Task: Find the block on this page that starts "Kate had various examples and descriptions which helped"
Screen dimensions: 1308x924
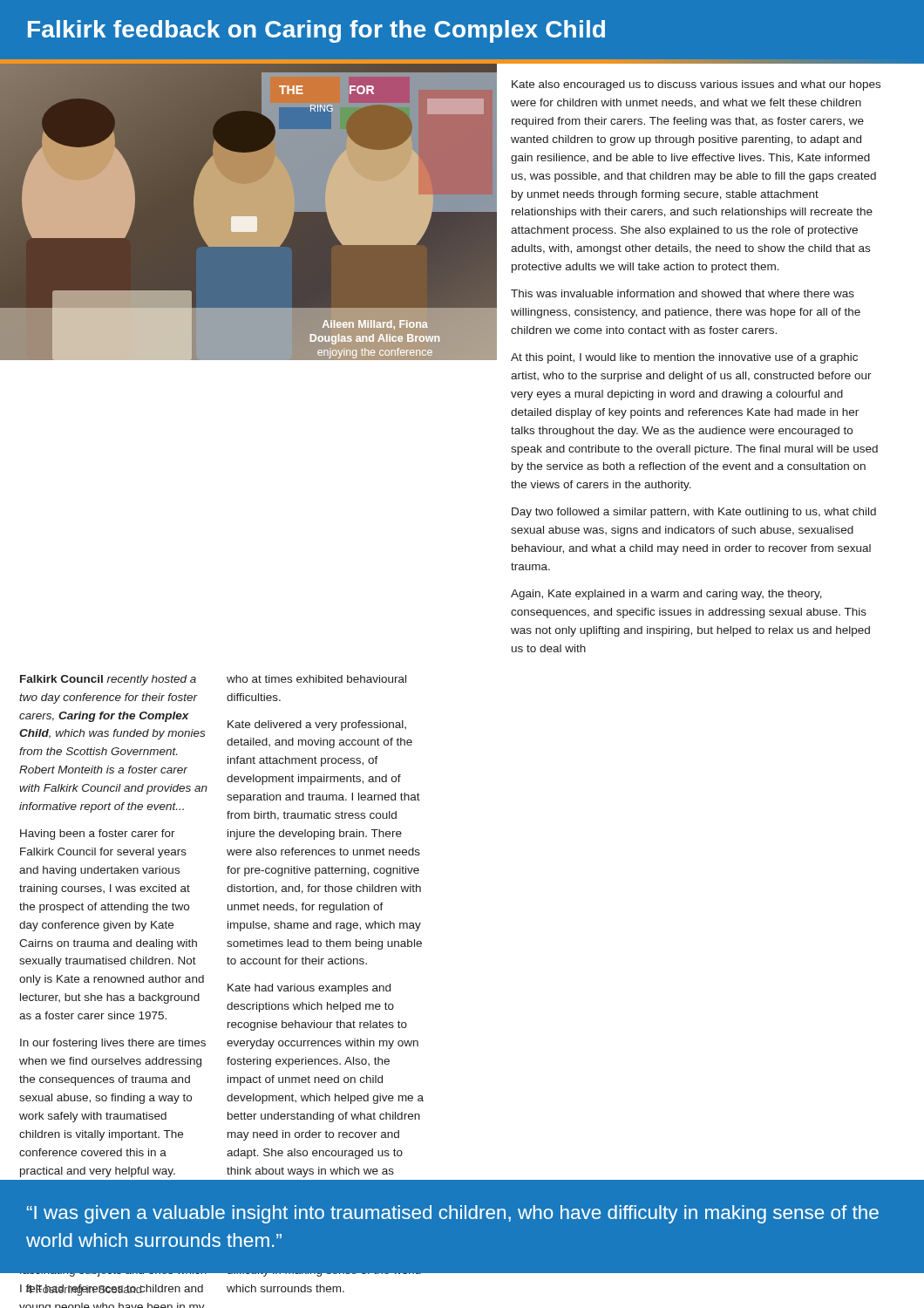Action: coord(326,1098)
